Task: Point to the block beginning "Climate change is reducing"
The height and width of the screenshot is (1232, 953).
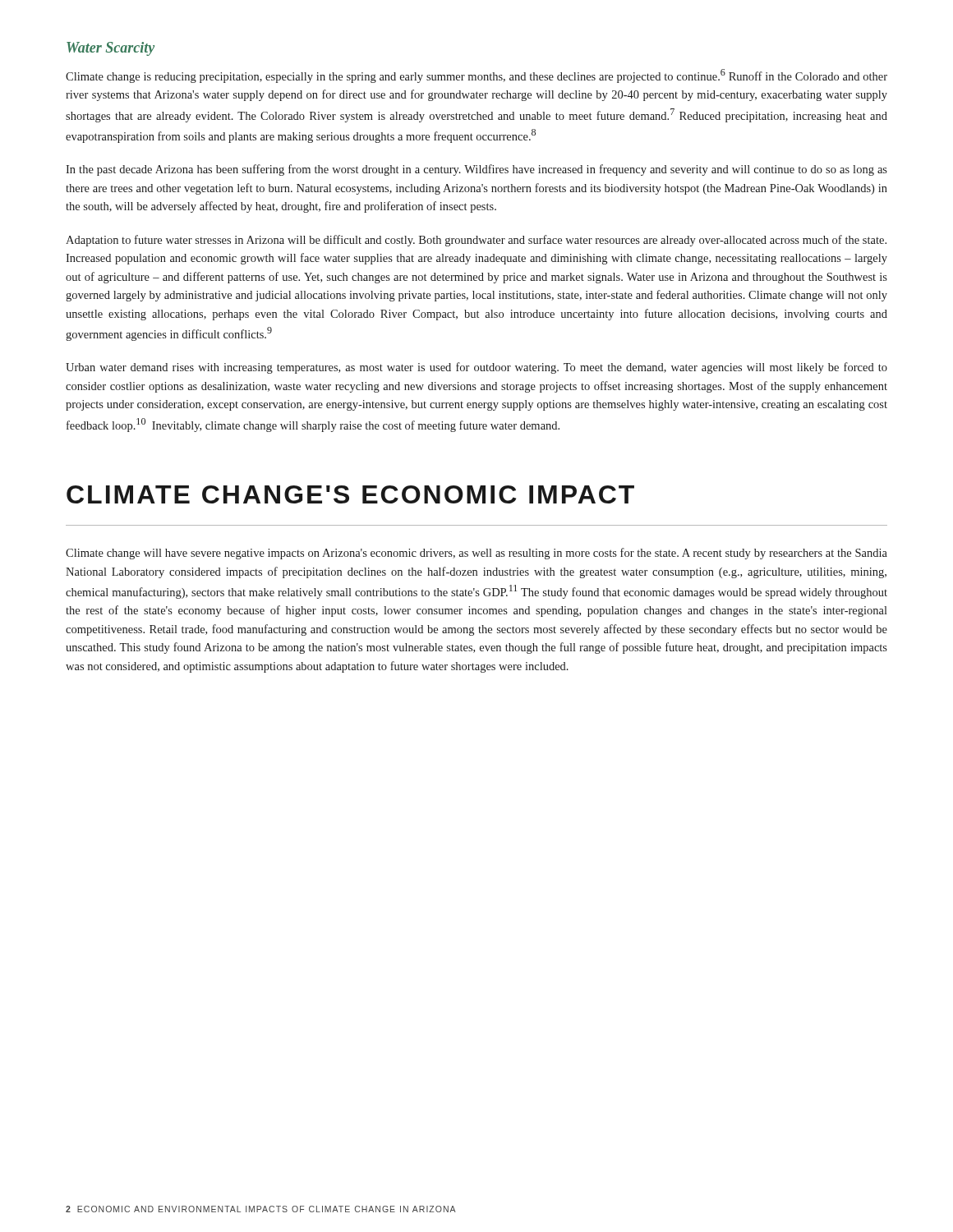Action: click(476, 105)
